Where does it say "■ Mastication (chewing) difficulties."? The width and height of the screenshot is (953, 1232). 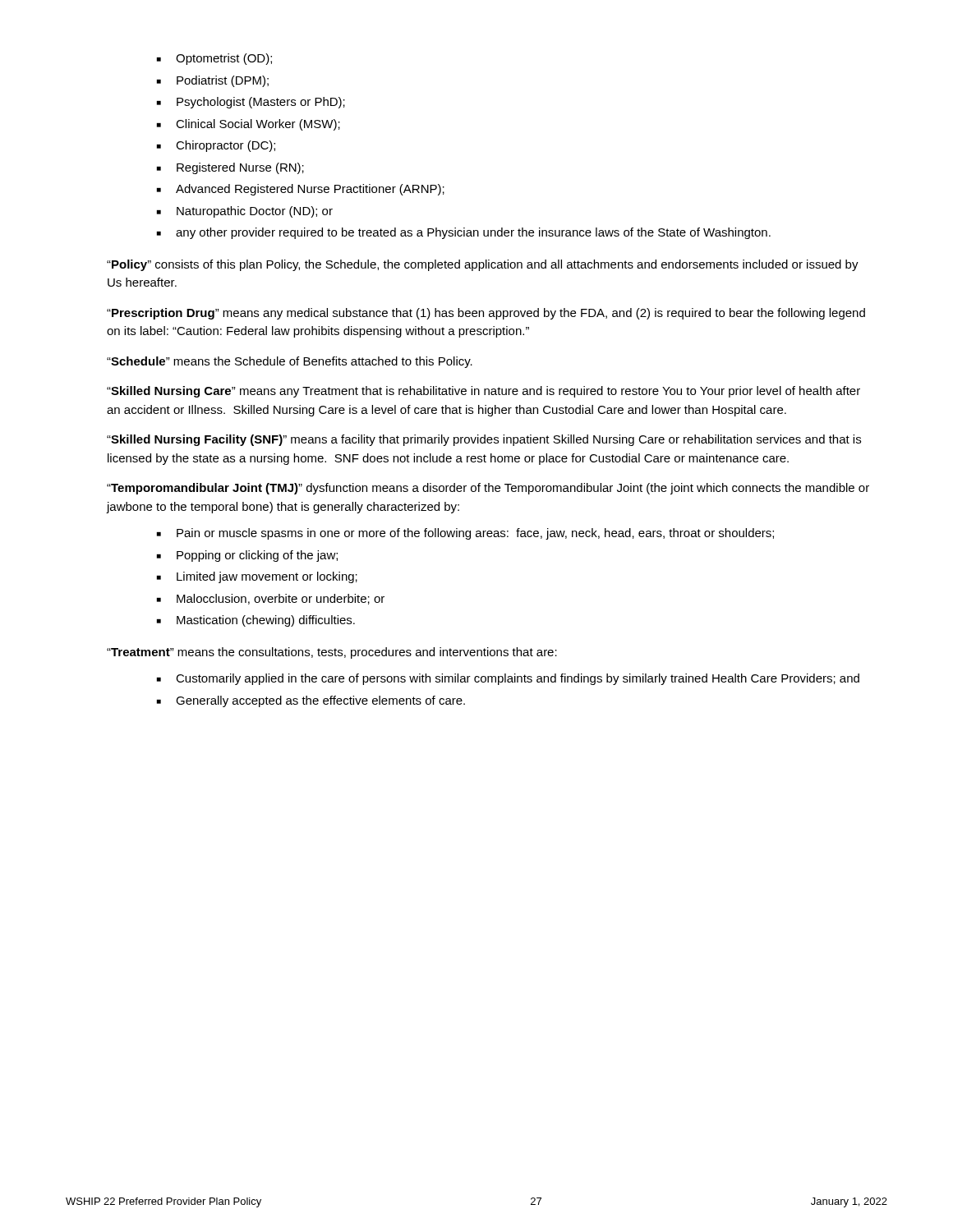256,621
